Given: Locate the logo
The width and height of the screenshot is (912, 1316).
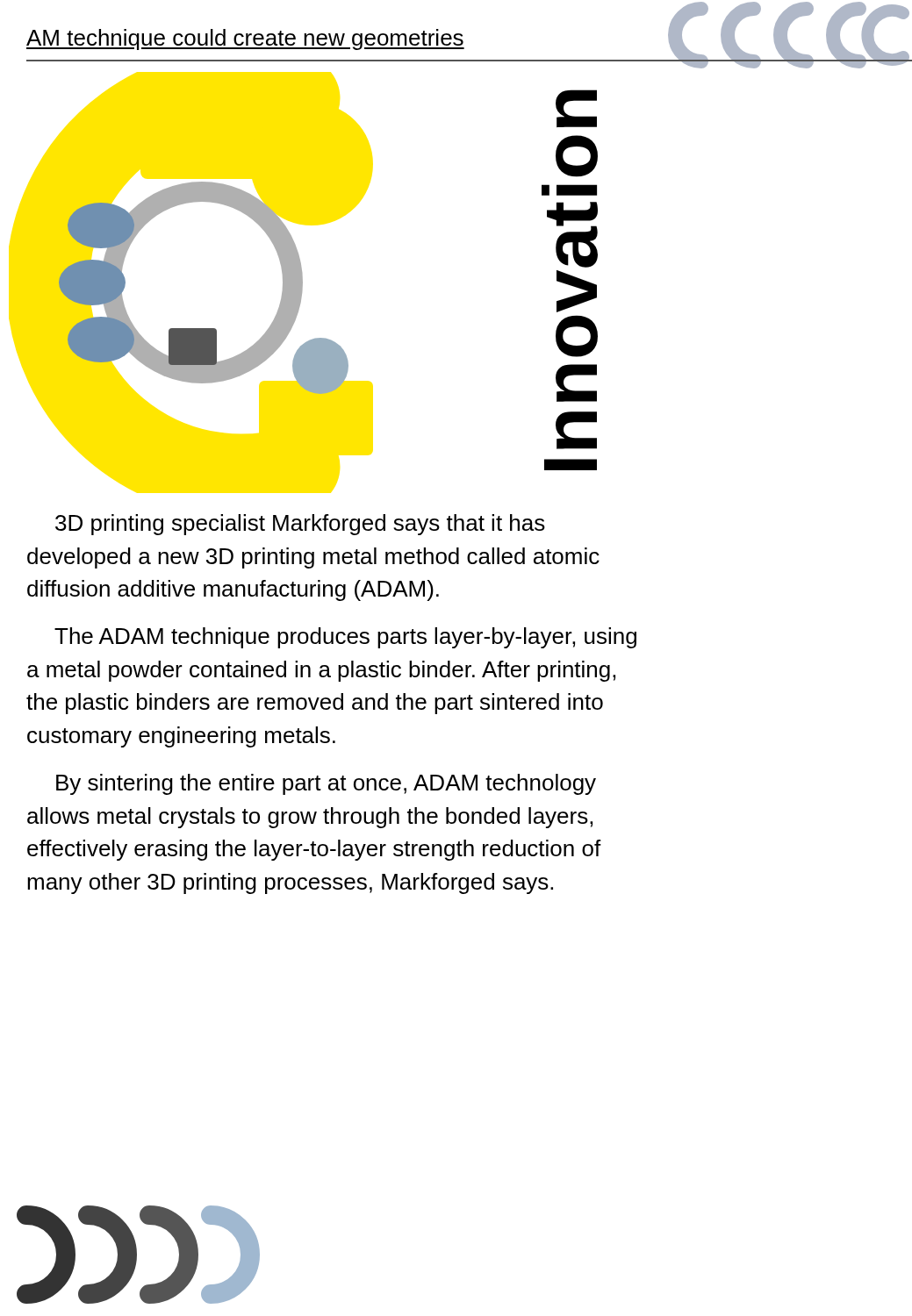Looking at the screenshot, I should pyautogui.click(x=325, y=283).
